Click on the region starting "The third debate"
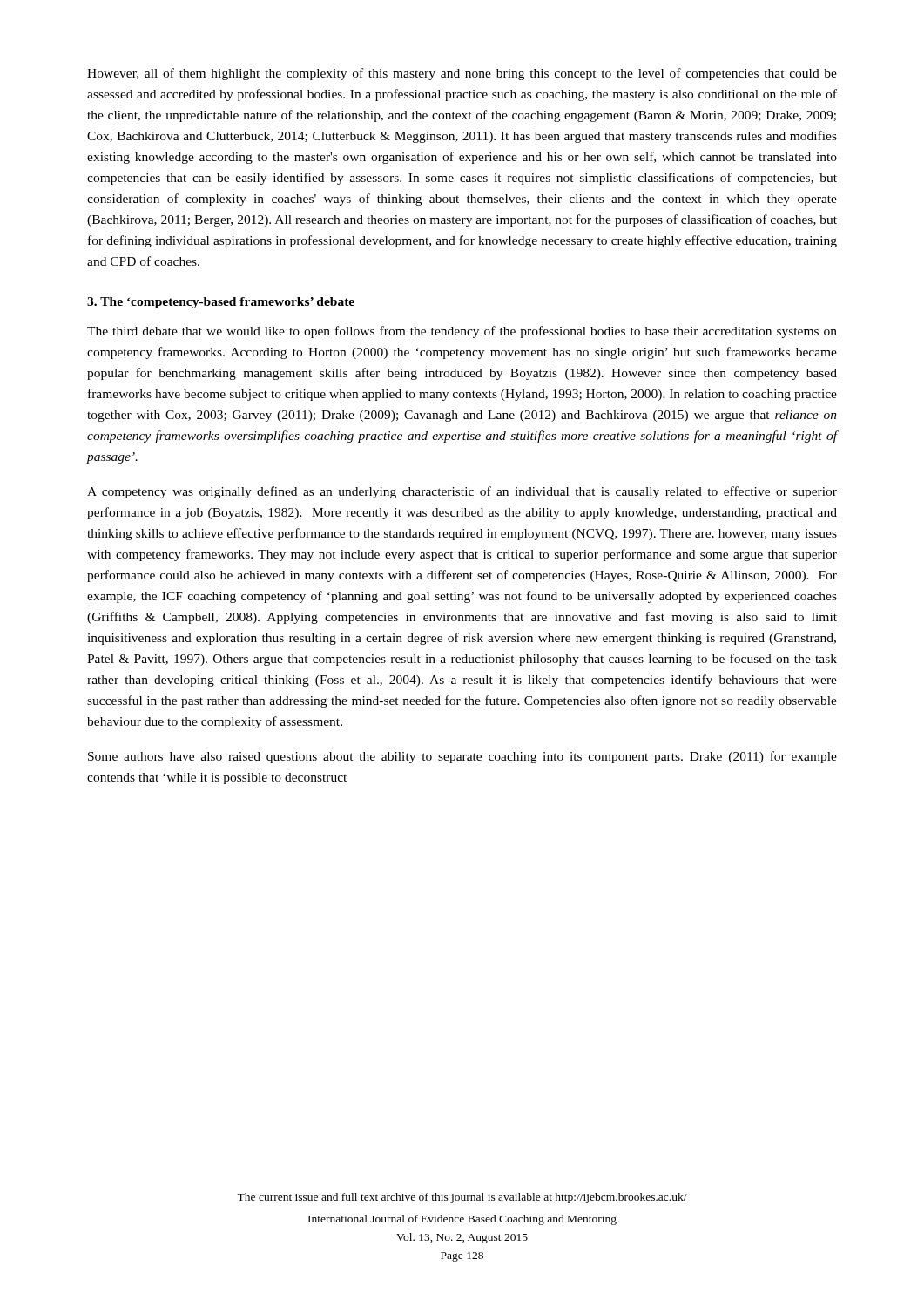 462,394
